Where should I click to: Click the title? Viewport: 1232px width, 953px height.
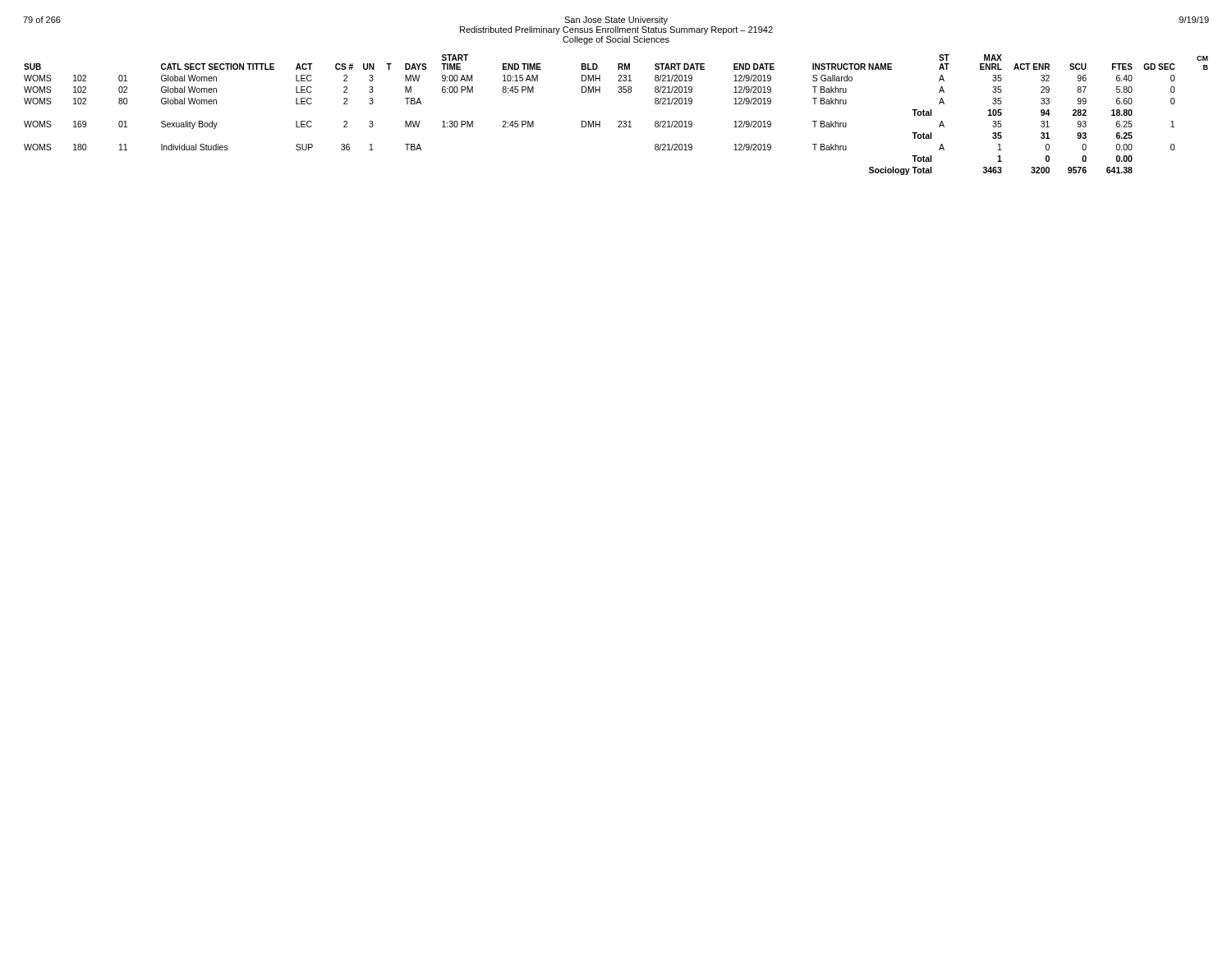(x=616, y=30)
